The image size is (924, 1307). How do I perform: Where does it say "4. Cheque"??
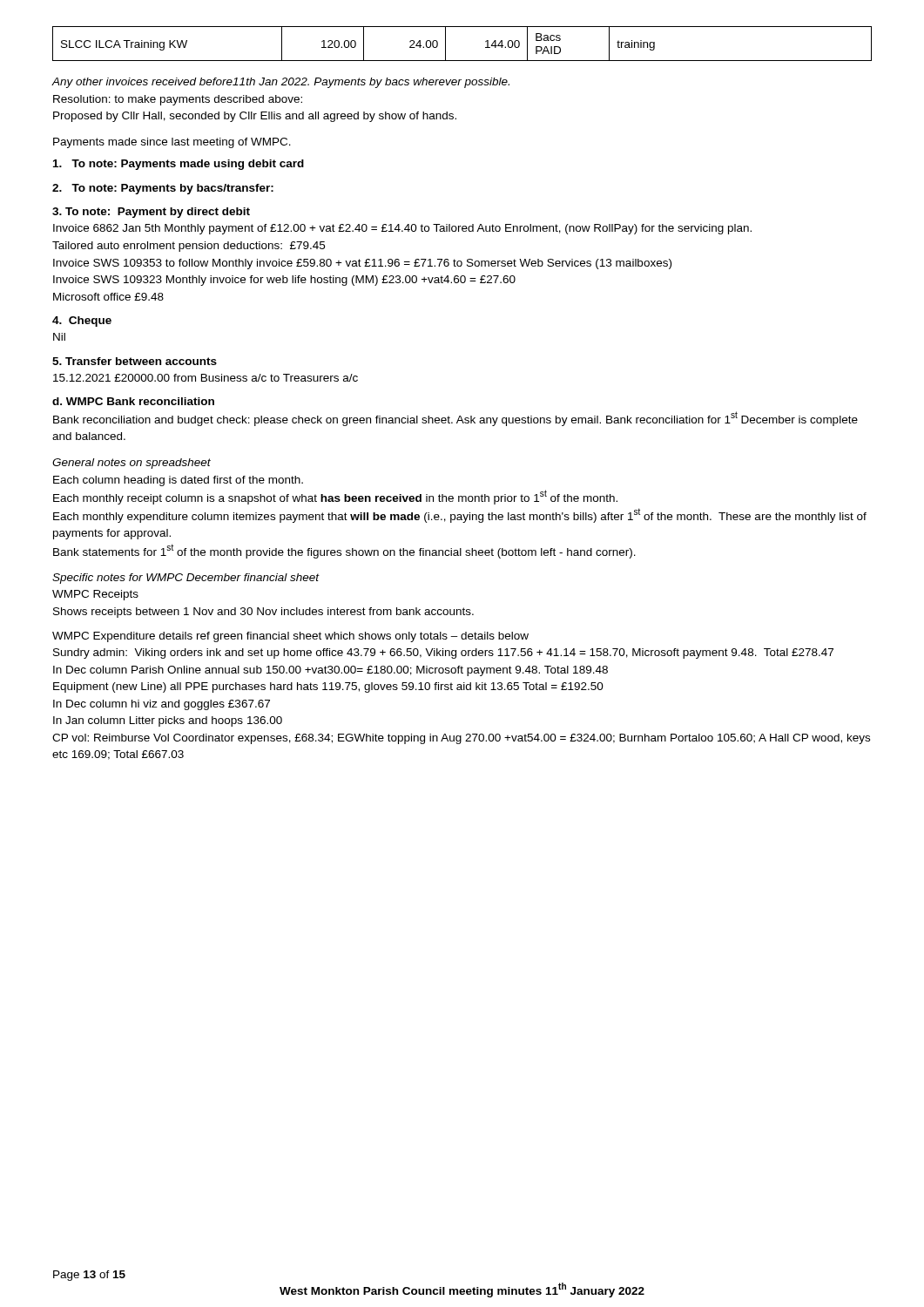click(82, 320)
